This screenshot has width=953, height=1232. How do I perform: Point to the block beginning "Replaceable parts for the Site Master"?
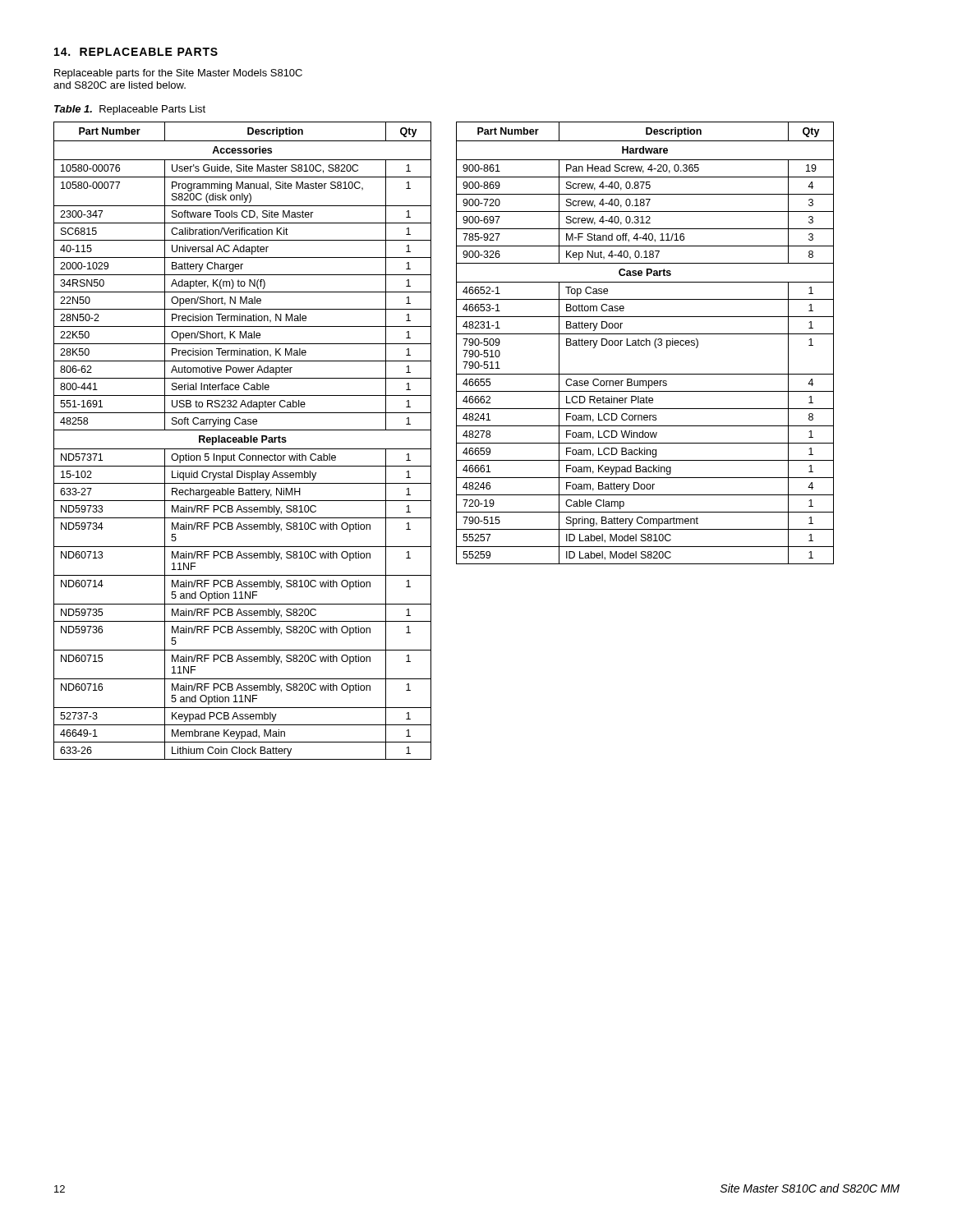tap(178, 79)
